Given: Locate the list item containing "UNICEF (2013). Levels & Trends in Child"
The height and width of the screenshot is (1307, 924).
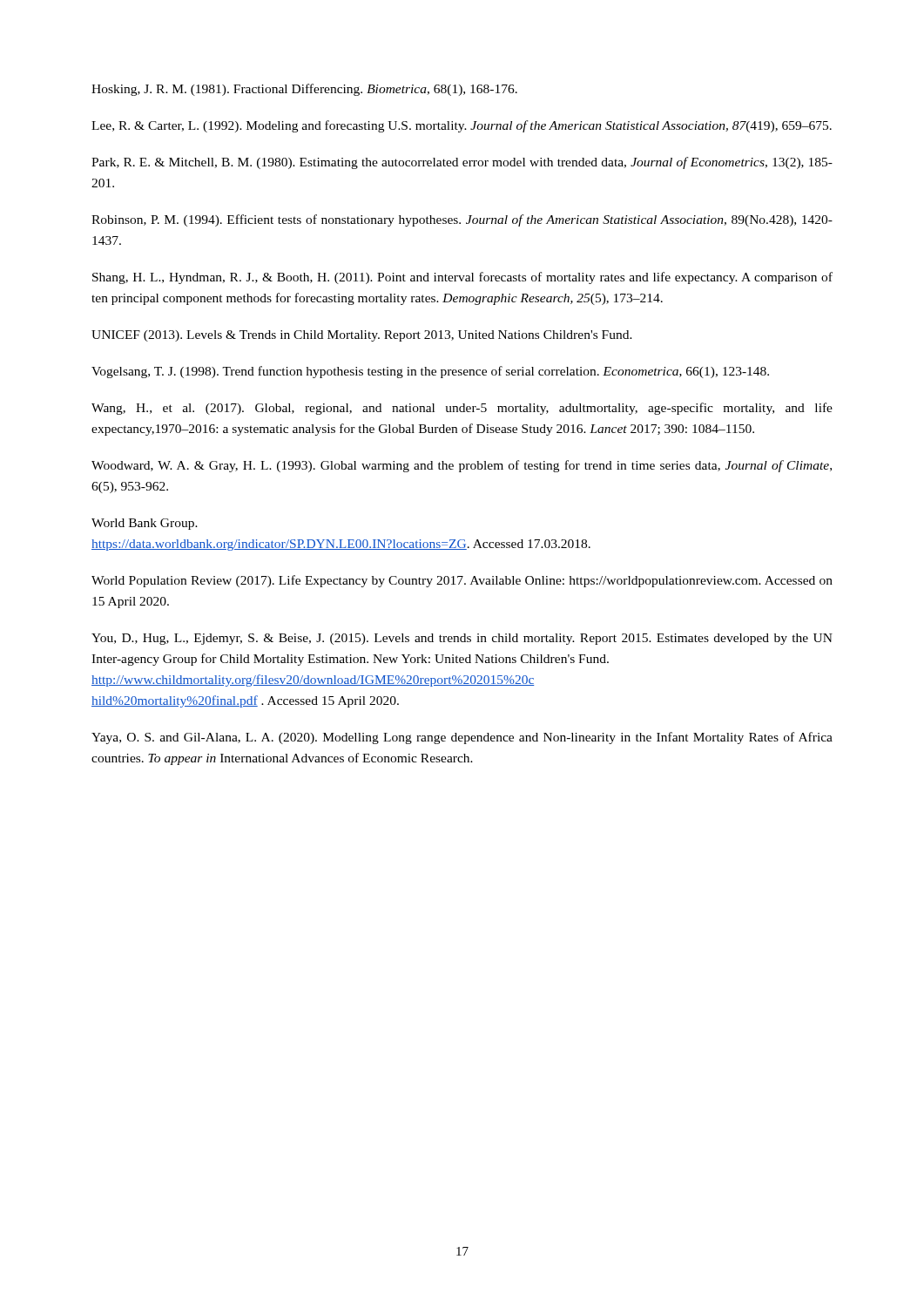Looking at the screenshot, I should click(362, 334).
